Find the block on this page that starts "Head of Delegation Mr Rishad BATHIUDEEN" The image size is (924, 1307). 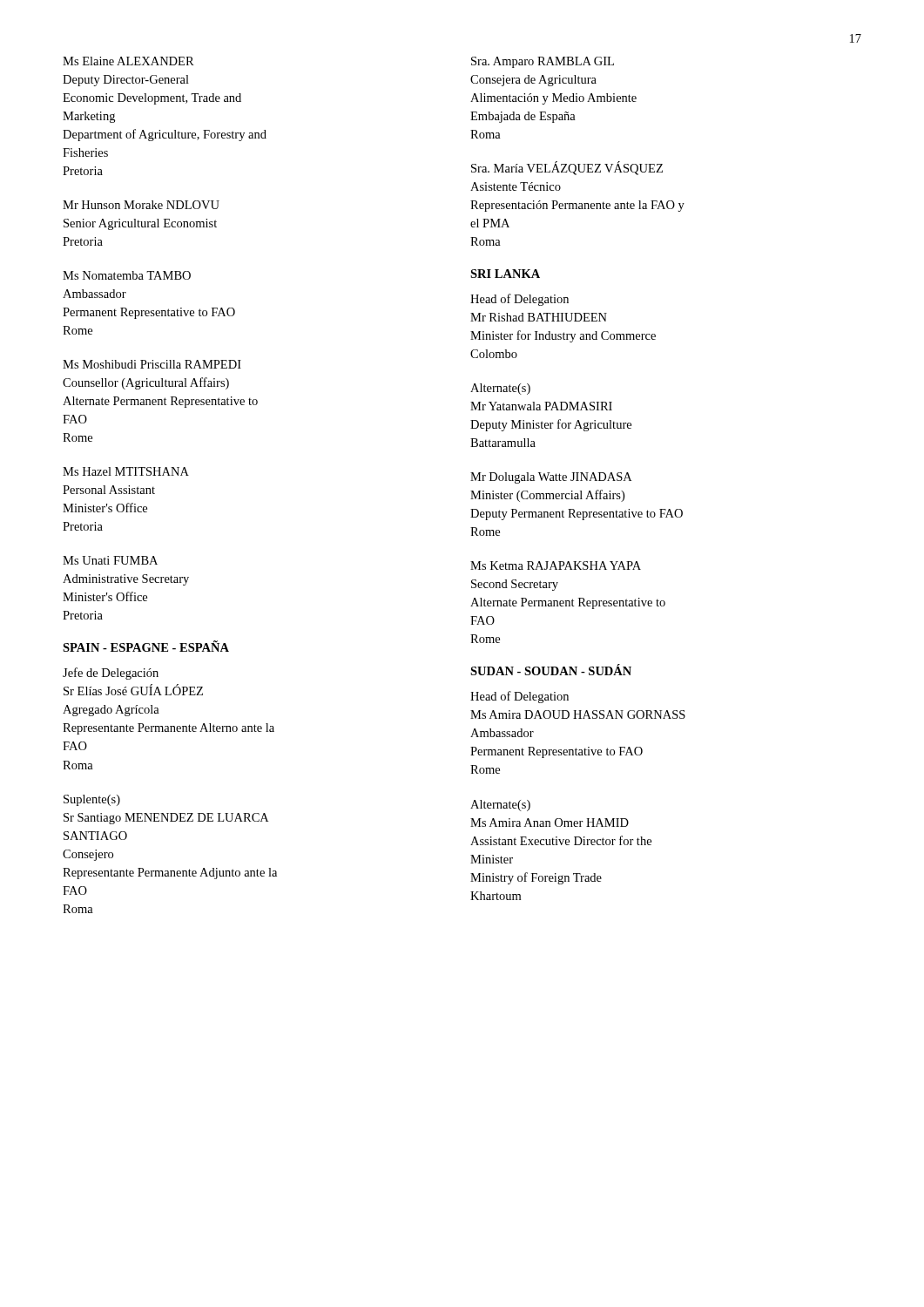click(519, 300)
